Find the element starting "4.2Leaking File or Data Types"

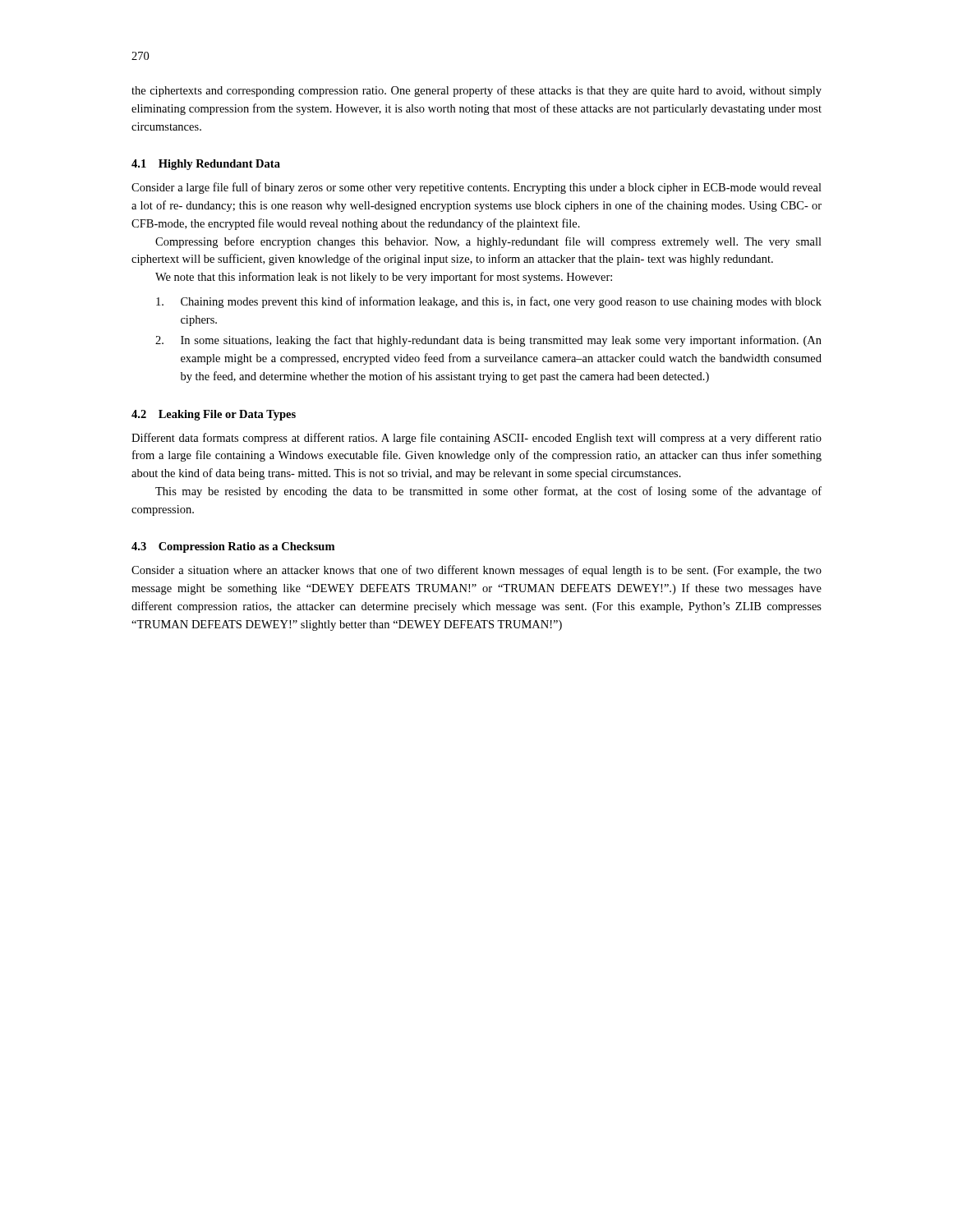[x=214, y=414]
